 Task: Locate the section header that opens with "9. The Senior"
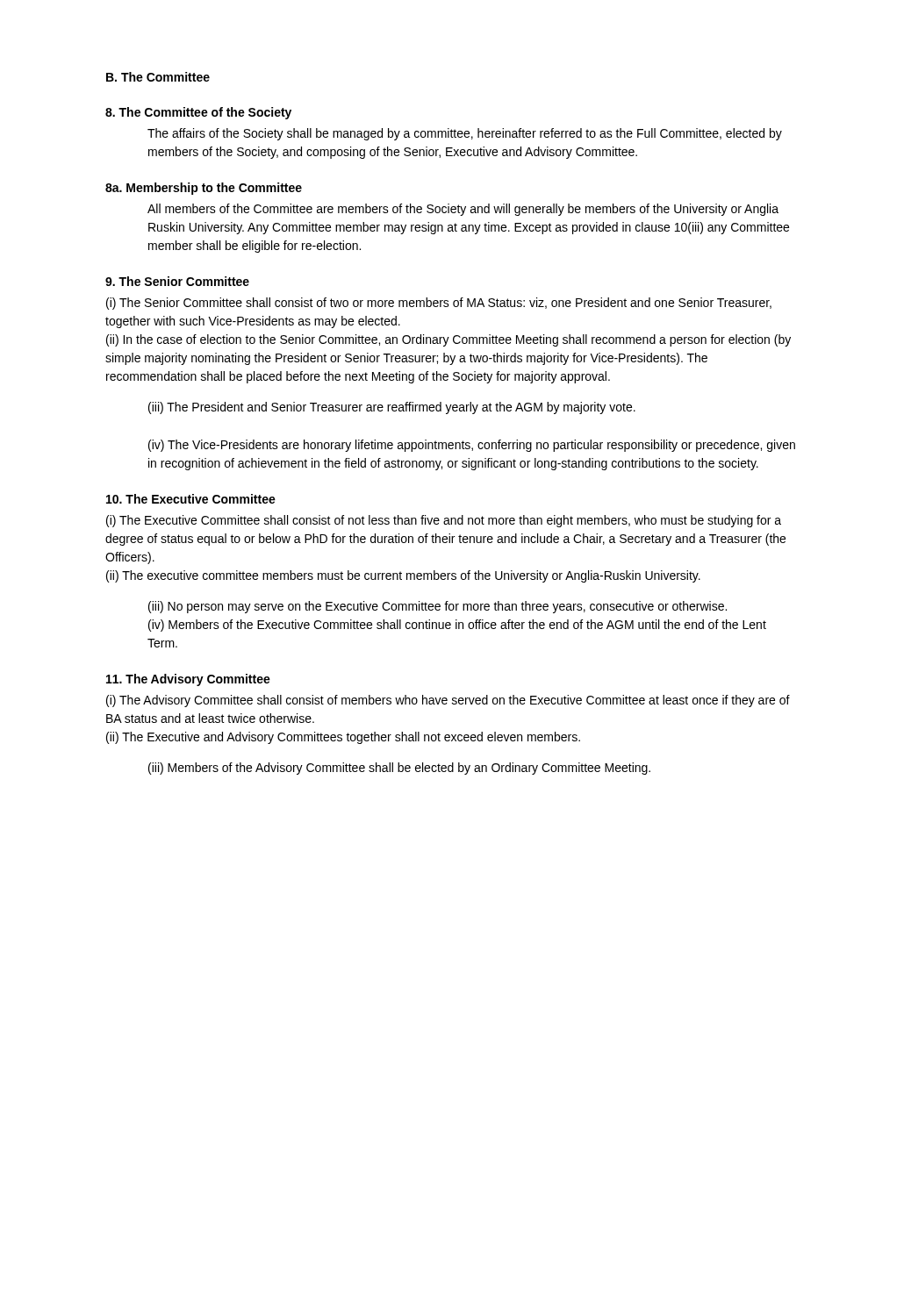tap(177, 282)
